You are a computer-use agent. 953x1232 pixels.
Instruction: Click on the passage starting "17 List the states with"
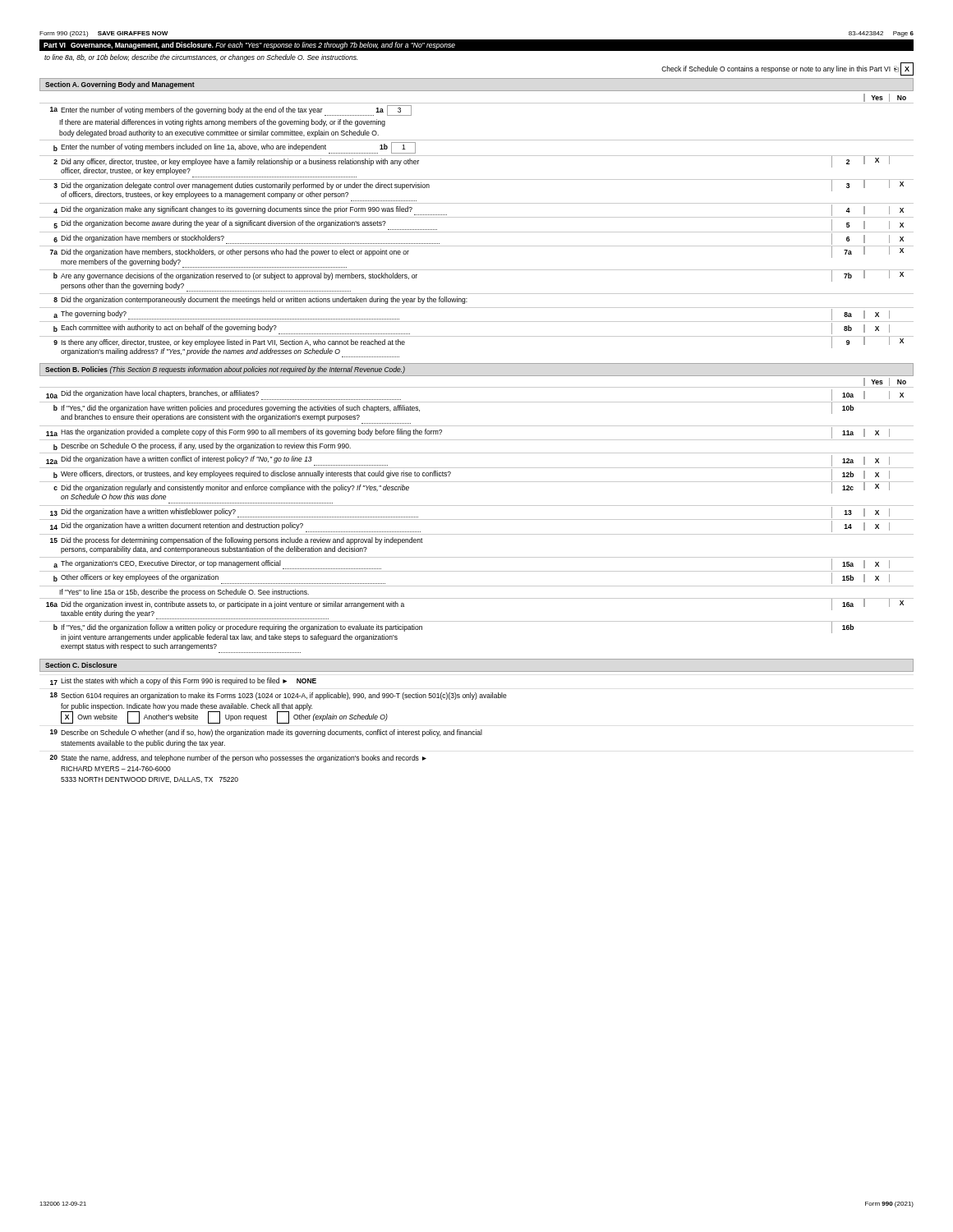(x=476, y=682)
